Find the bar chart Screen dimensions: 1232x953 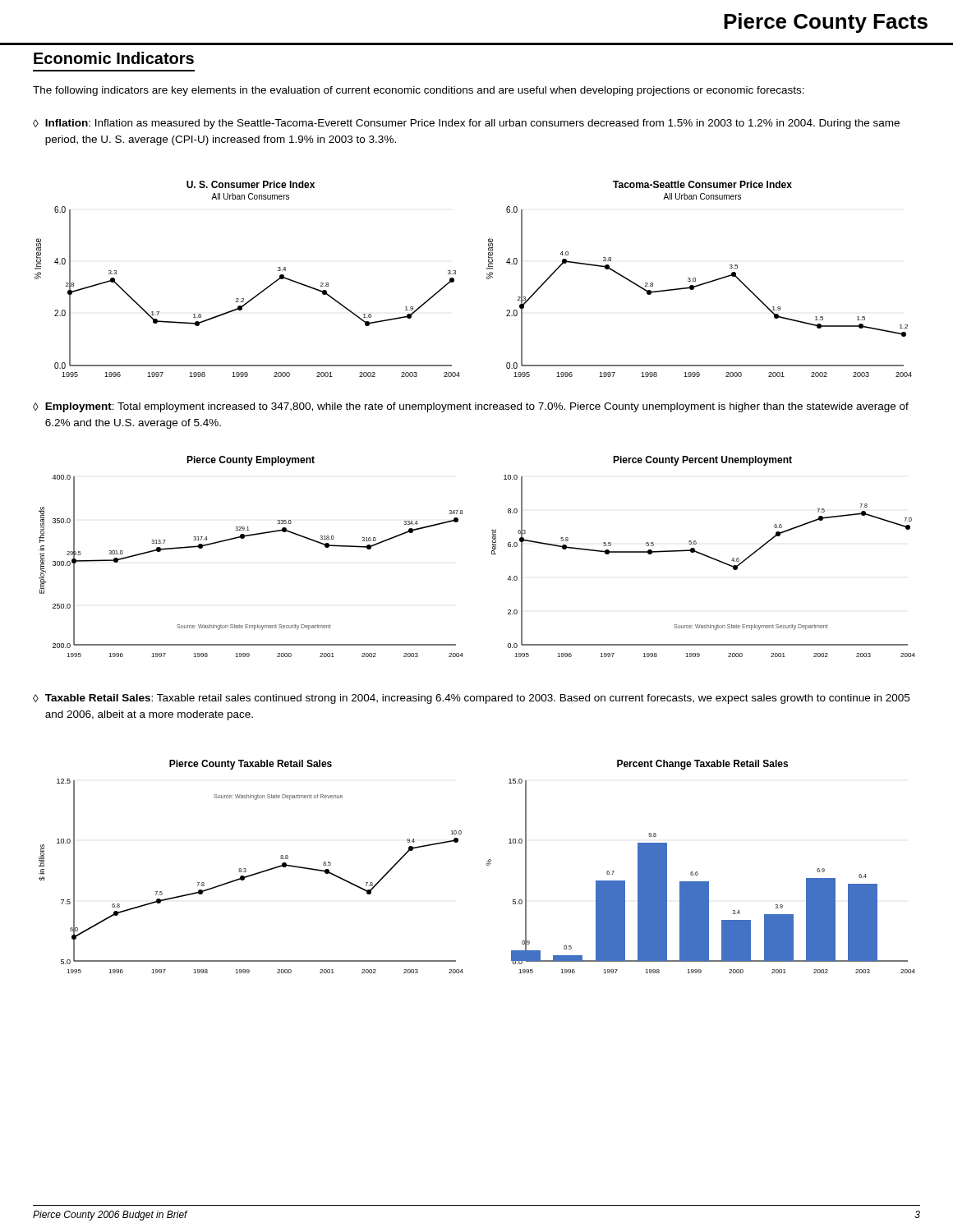pyautogui.click(x=702, y=876)
